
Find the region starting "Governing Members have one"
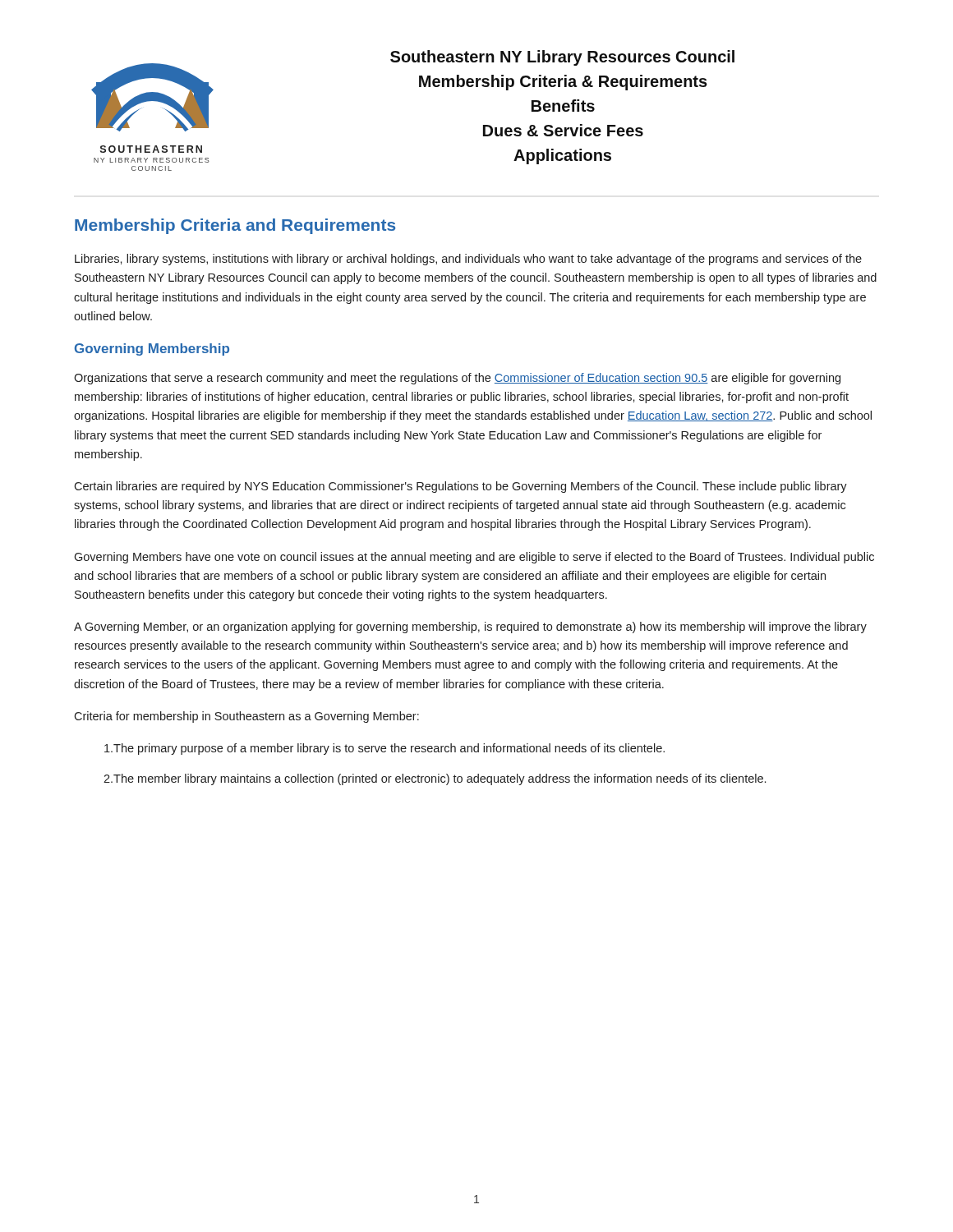point(474,575)
